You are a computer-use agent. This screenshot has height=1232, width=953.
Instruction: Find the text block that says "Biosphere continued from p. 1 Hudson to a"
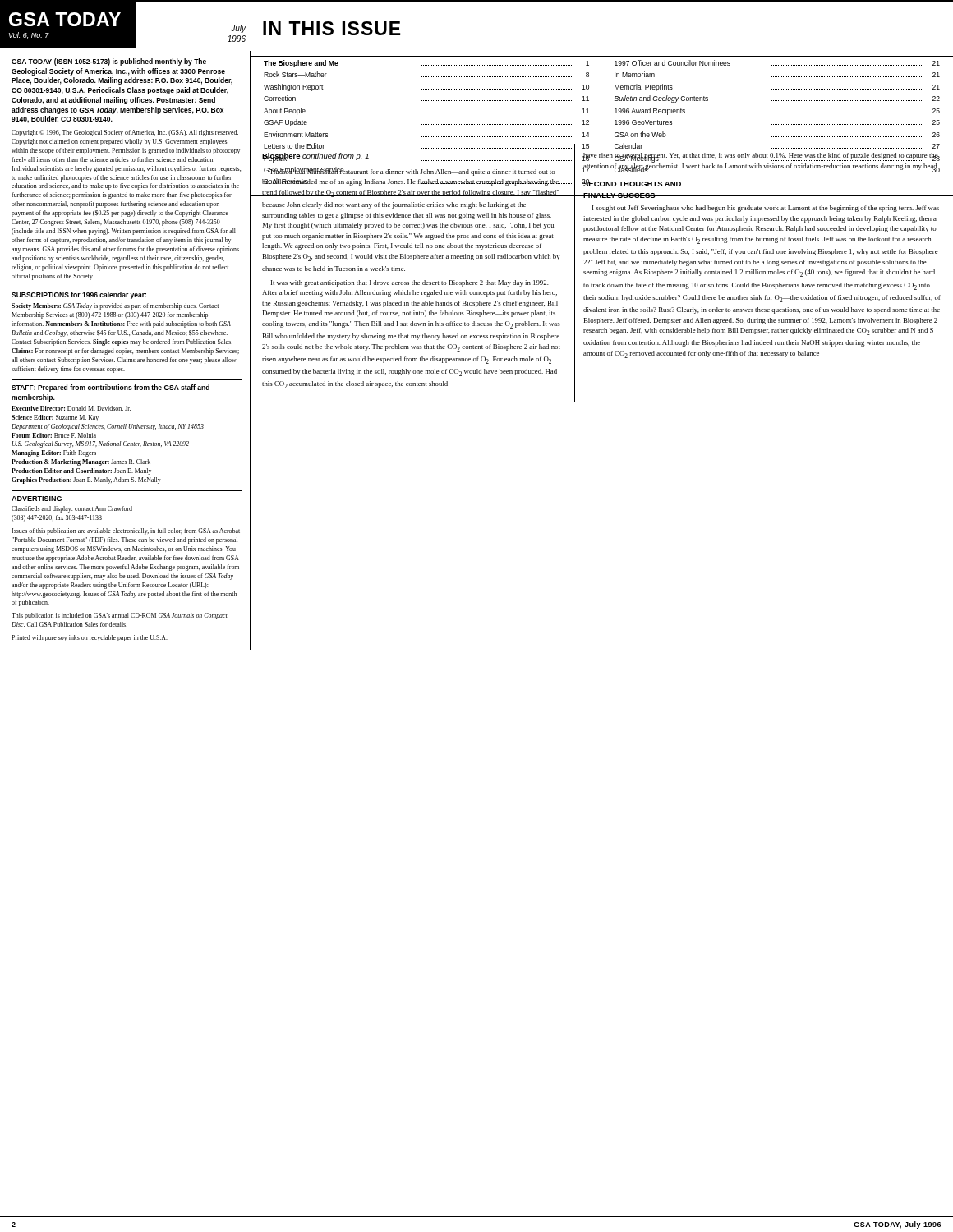(x=412, y=271)
